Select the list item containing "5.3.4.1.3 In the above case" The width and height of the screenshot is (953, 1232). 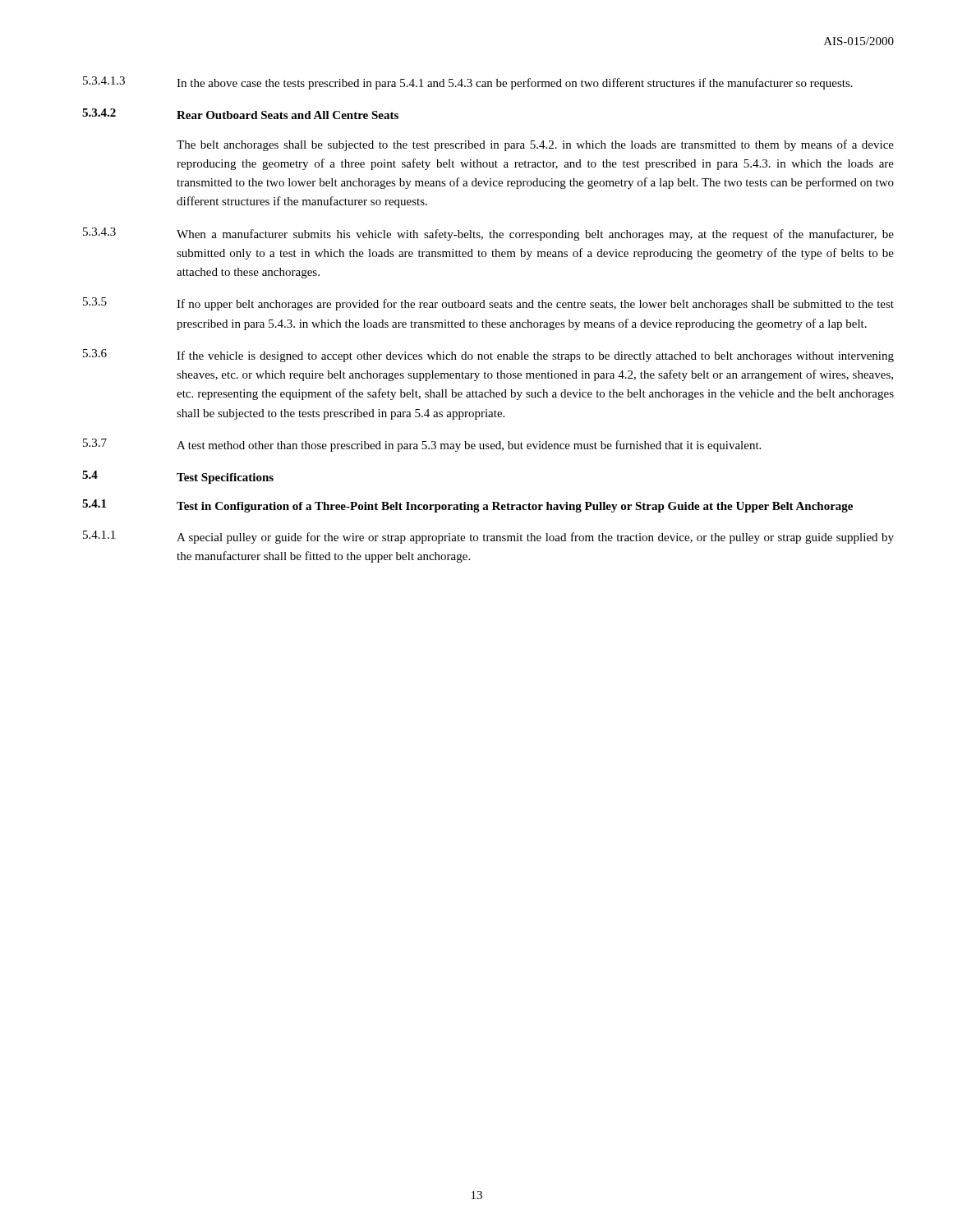tap(488, 83)
